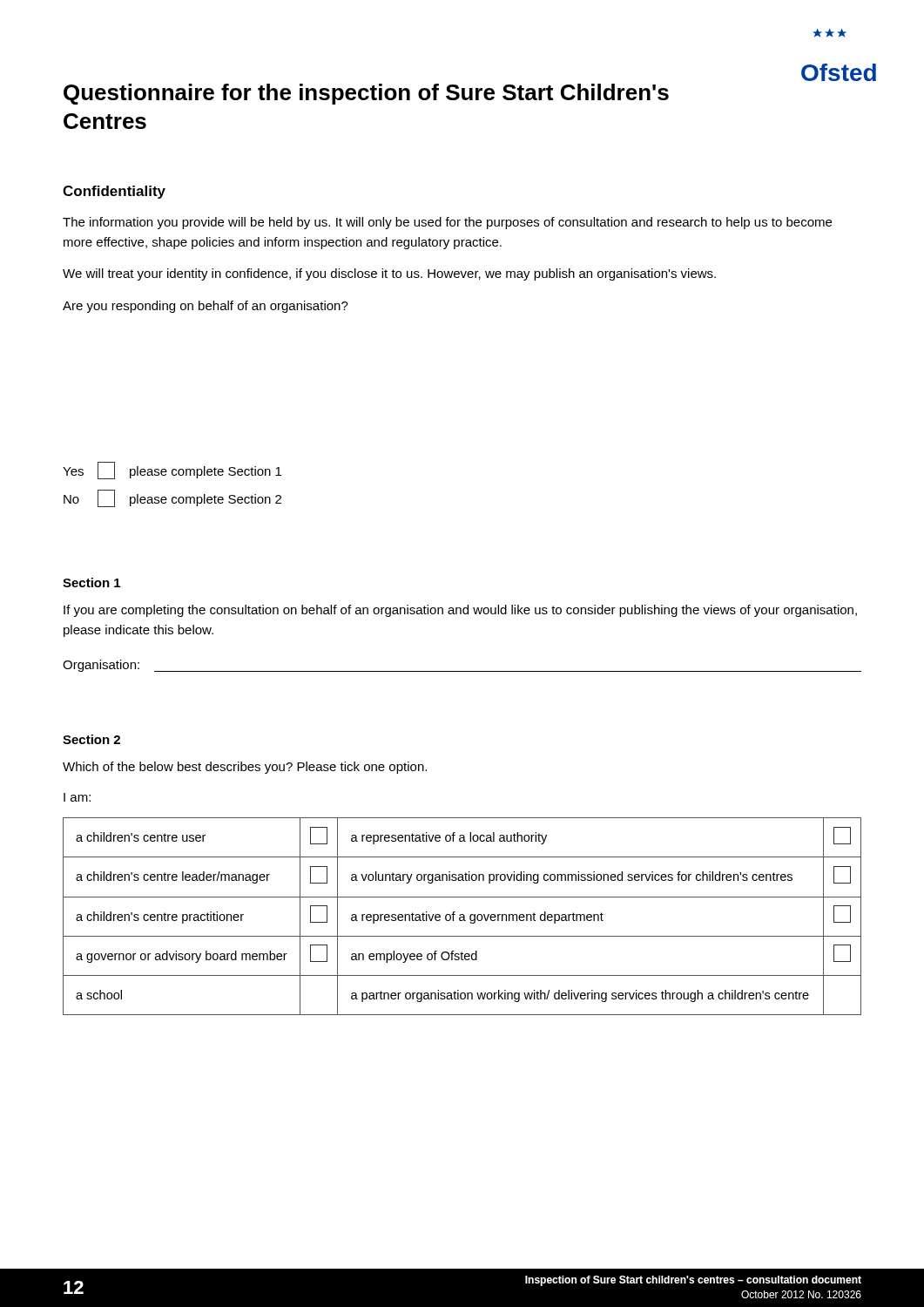Point to the block beginning "We will treat your identity in confidence,"
Screen dimensions: 1307x924
(x=462, y=274)
